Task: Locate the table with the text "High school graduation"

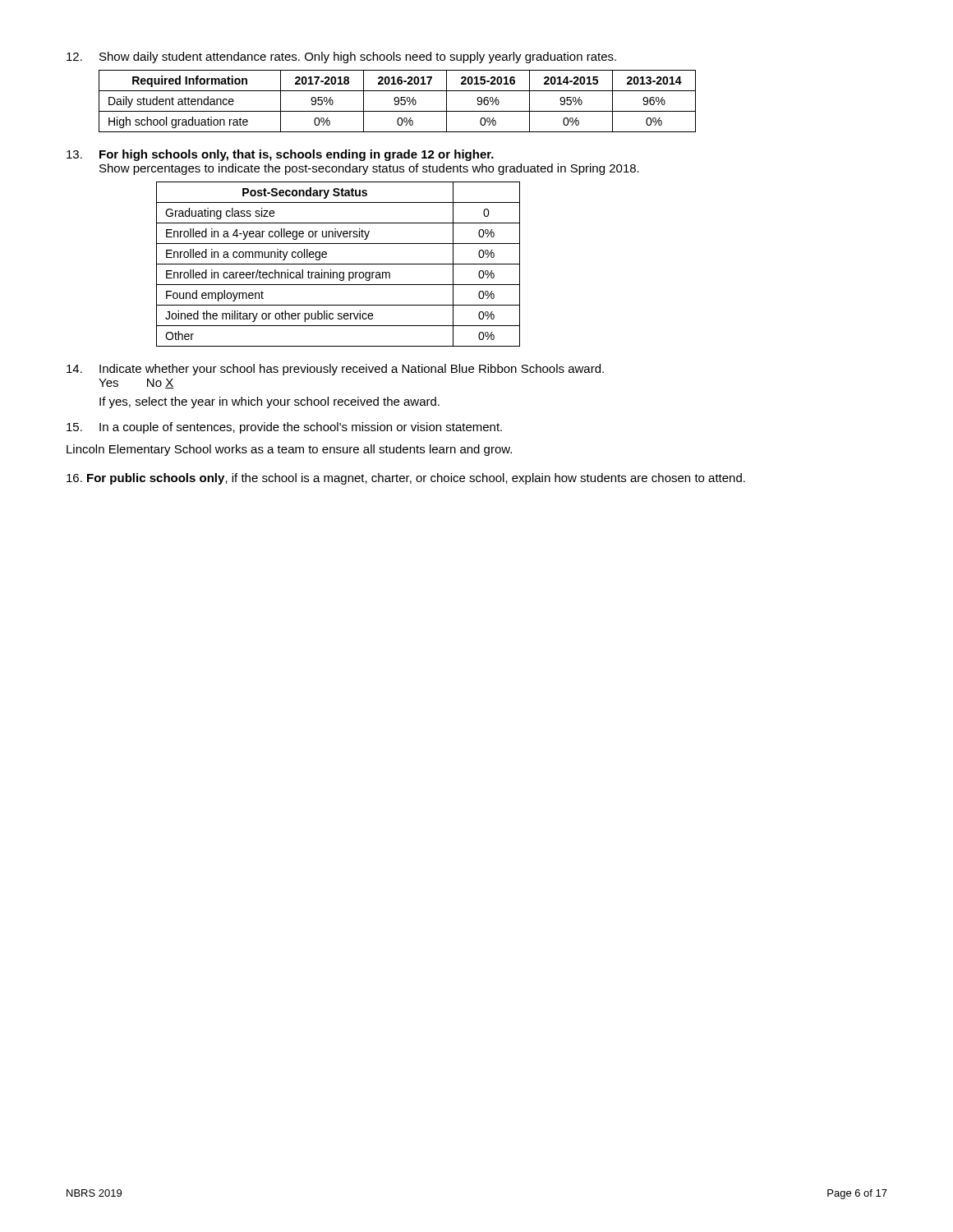Action: (493, 101)
